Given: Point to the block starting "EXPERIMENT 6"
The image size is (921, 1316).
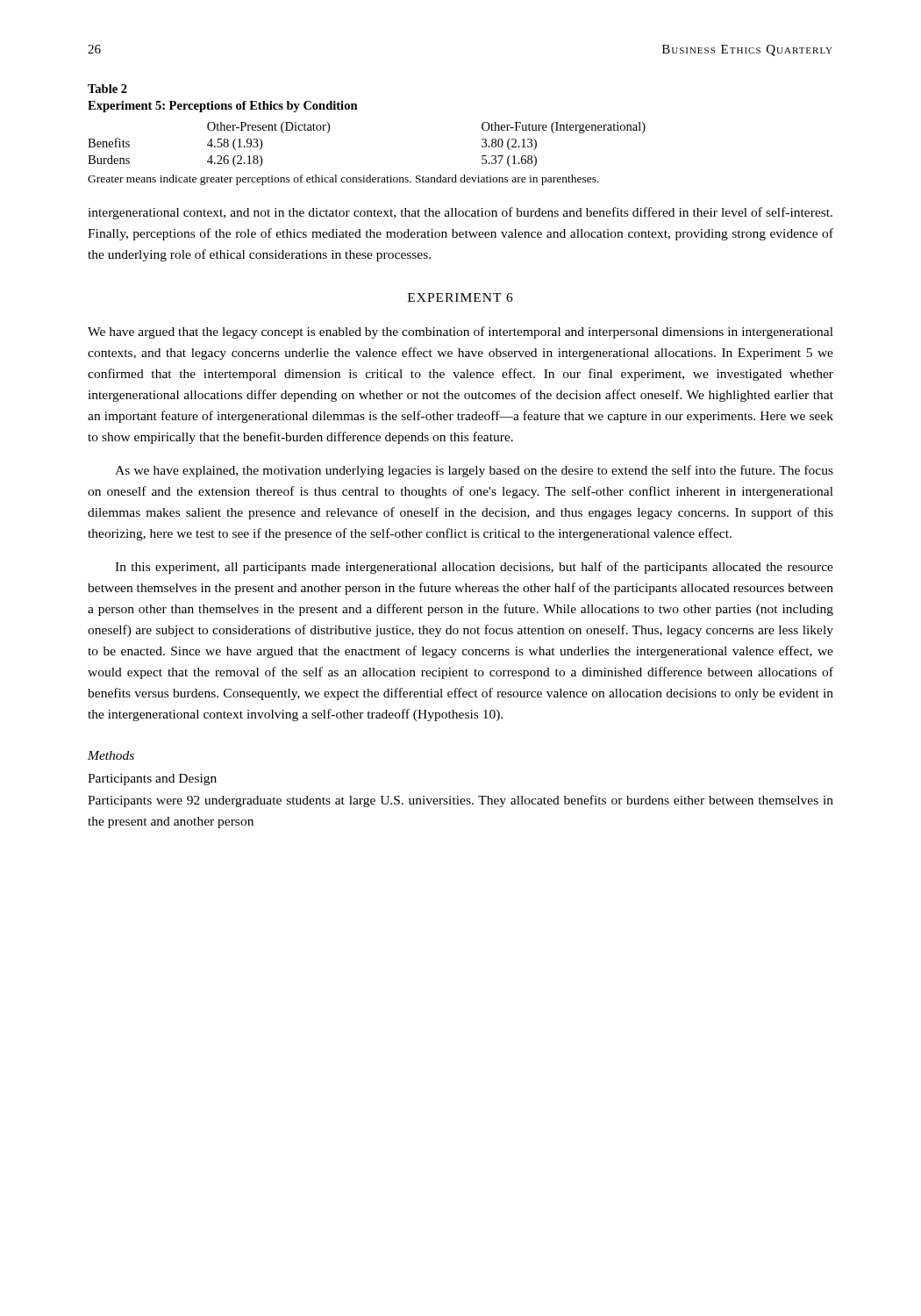Looking at the screenshot, I should (x=460, y=297).
